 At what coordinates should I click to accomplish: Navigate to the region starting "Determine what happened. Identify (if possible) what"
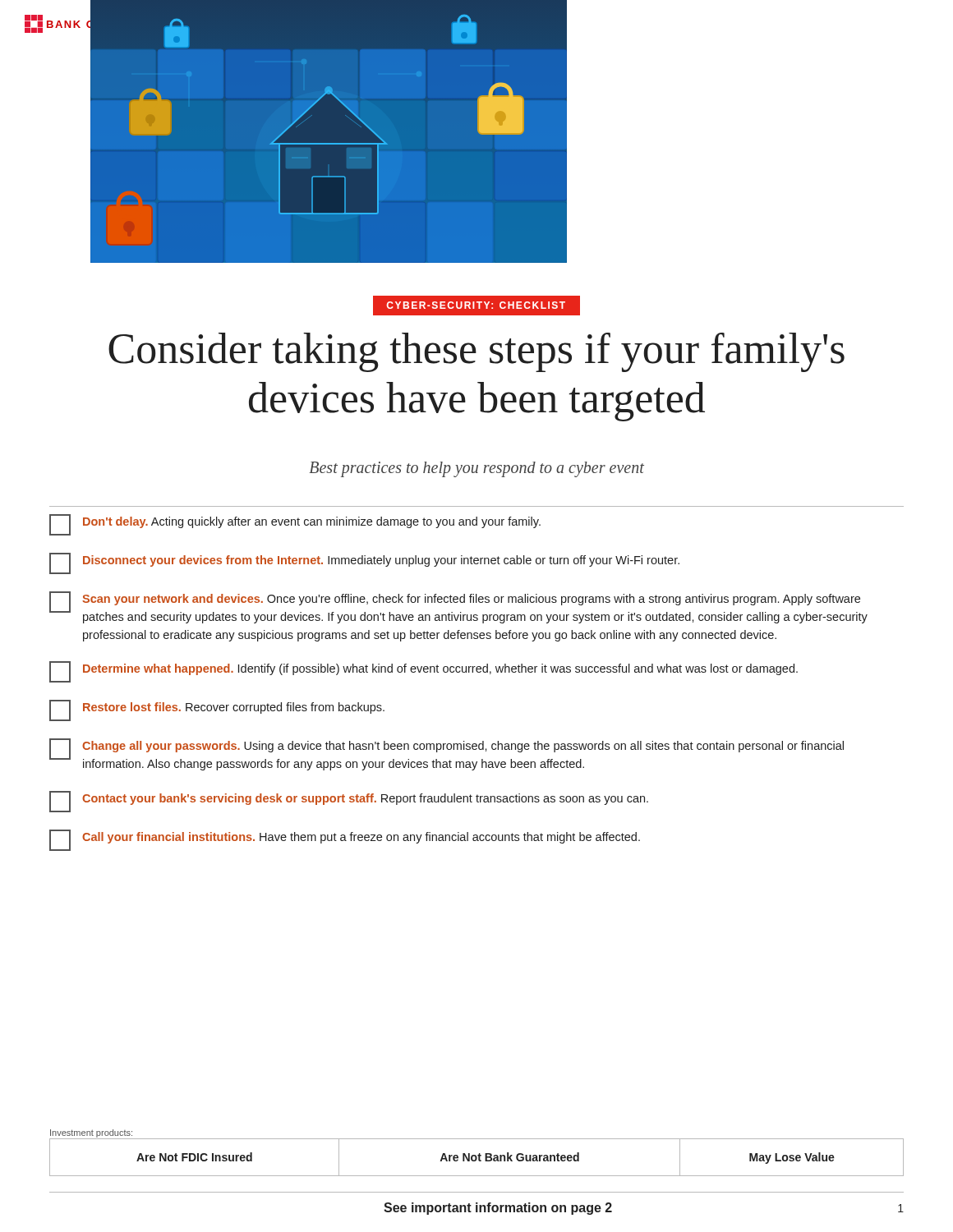pos(424,672)
